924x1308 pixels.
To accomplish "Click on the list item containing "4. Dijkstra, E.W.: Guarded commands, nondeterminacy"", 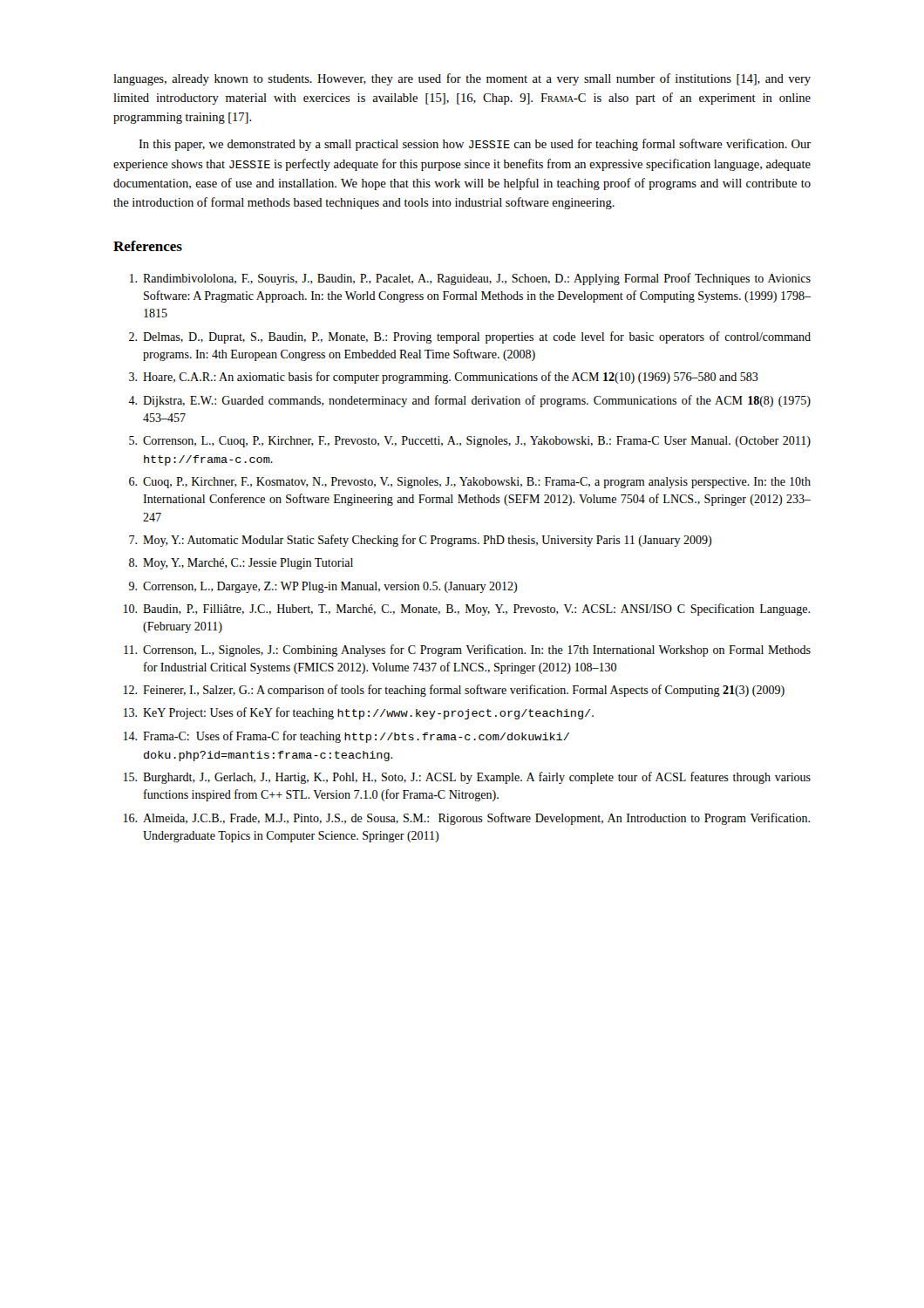I will coord(462,410).
